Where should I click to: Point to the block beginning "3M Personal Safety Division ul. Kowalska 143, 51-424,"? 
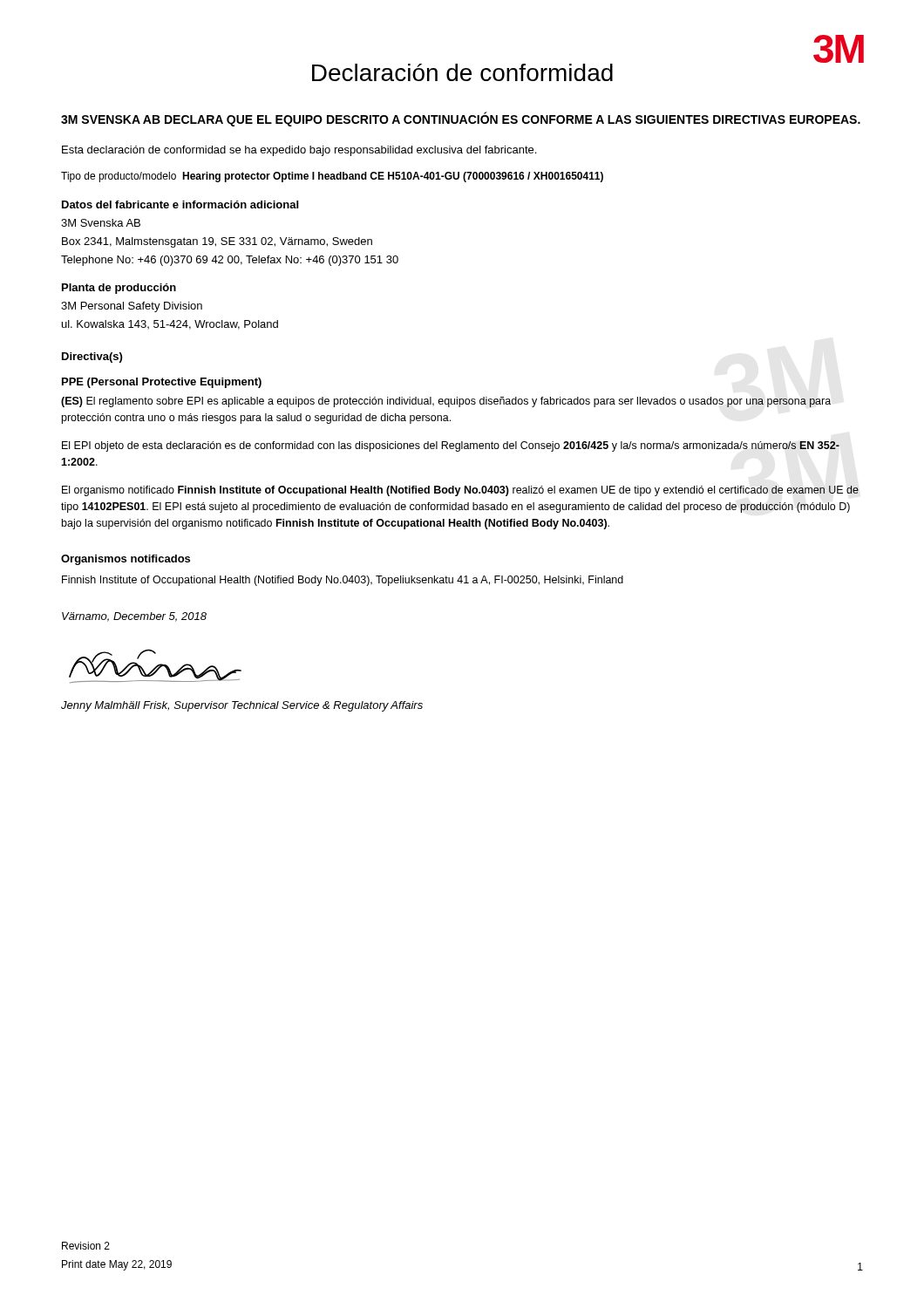(170, 315)
